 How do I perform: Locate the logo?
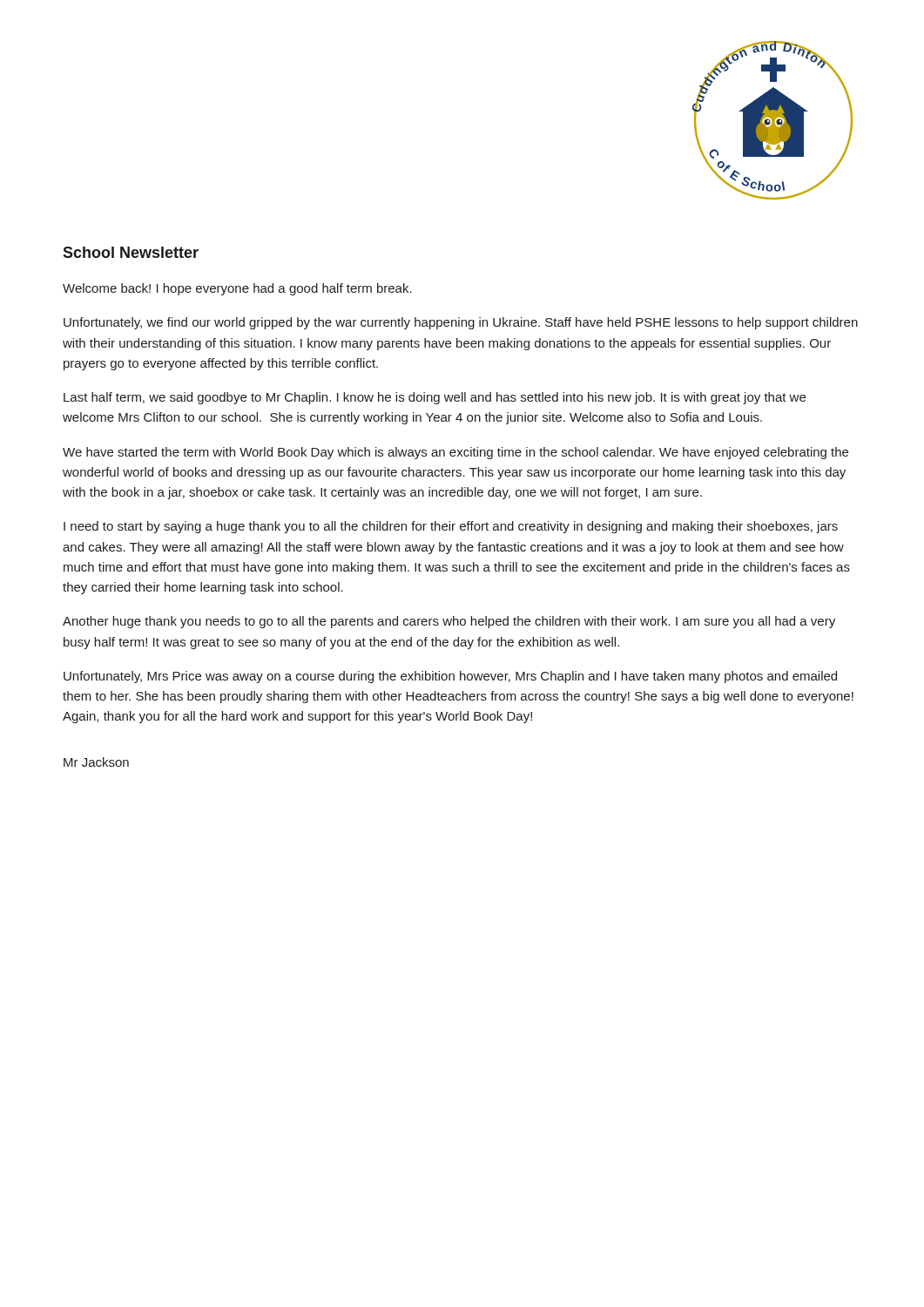(x=773, y=120)
